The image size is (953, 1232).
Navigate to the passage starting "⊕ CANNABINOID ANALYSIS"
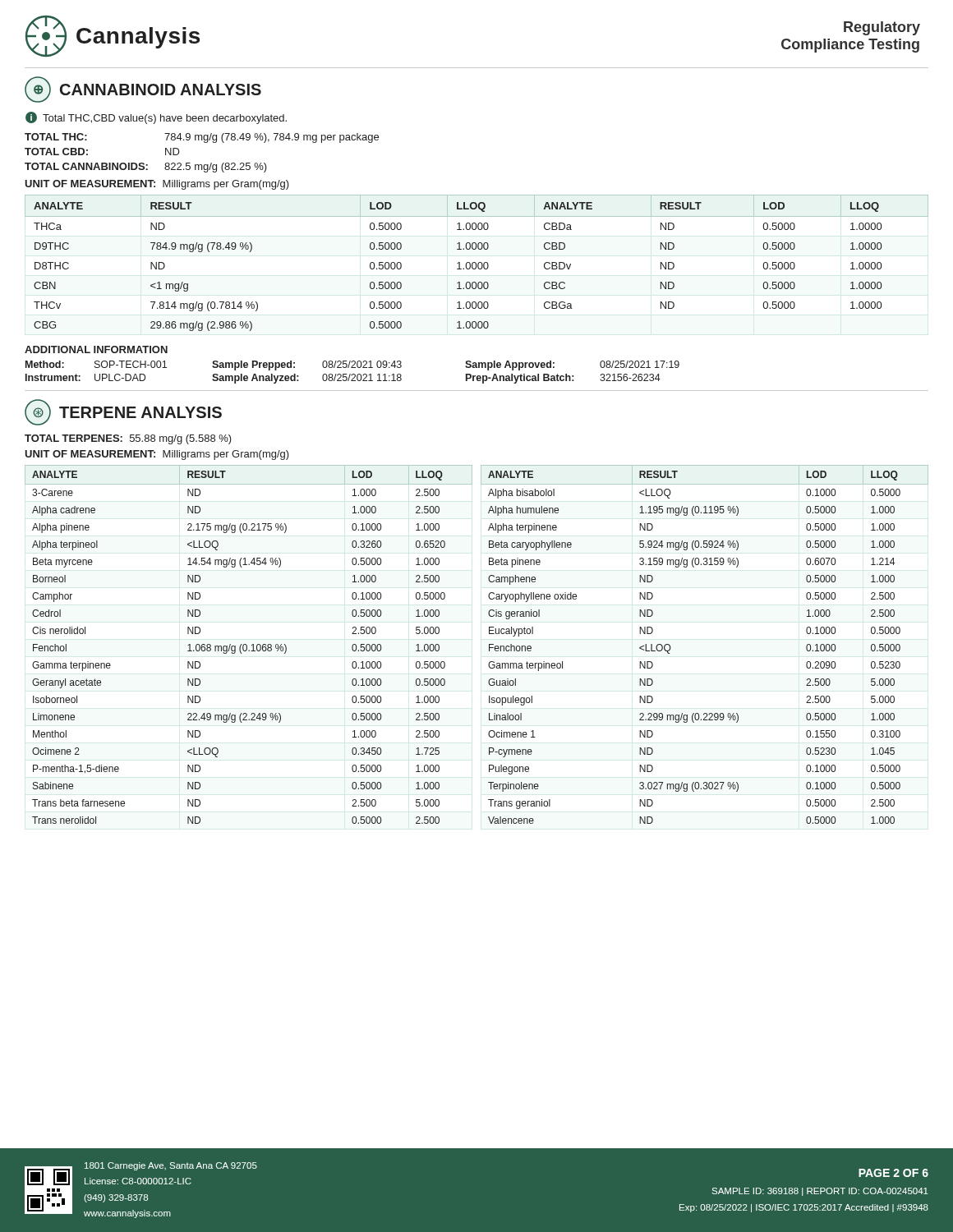[143, 90]
